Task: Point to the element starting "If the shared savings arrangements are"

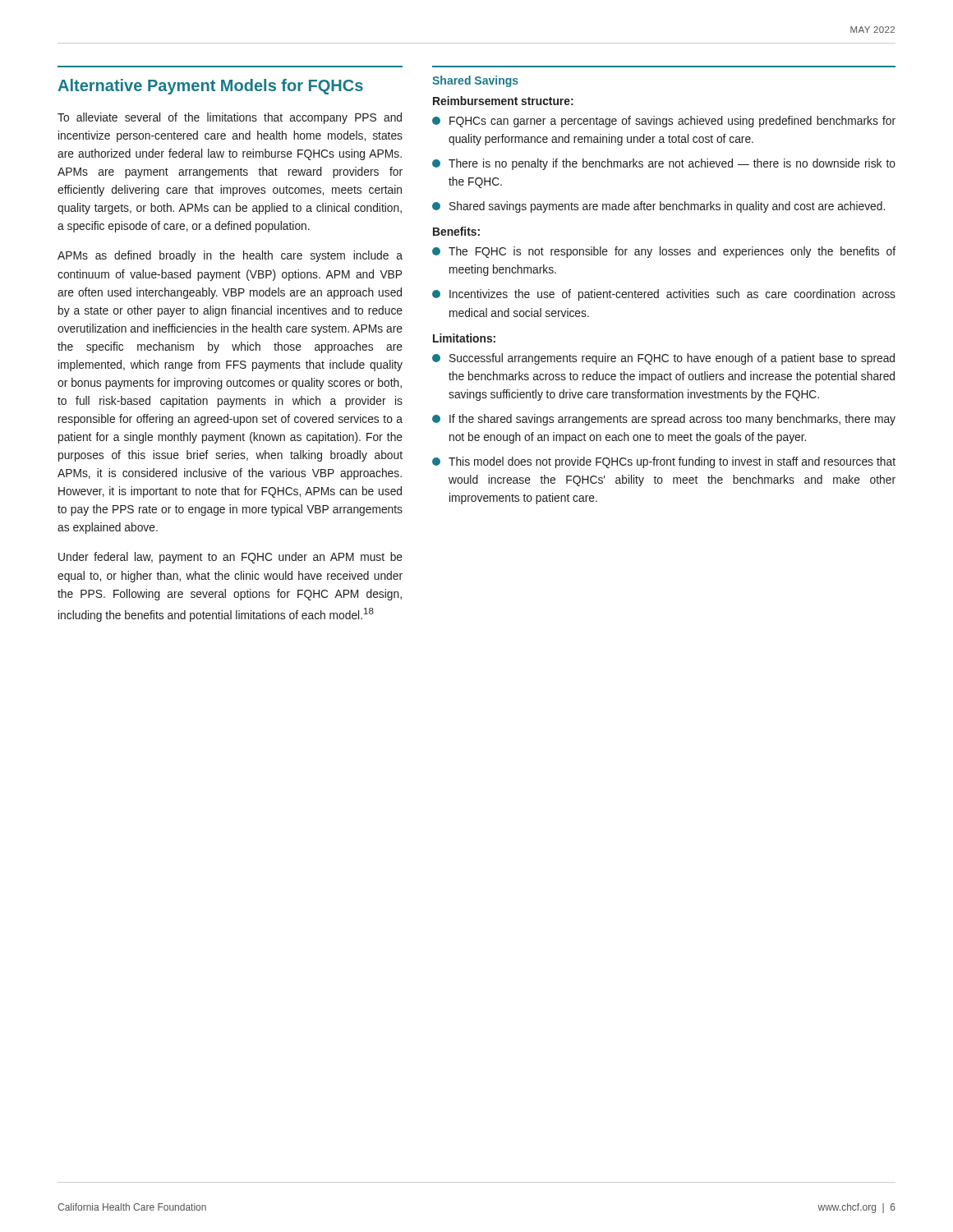Action: (x=664, y=429)
